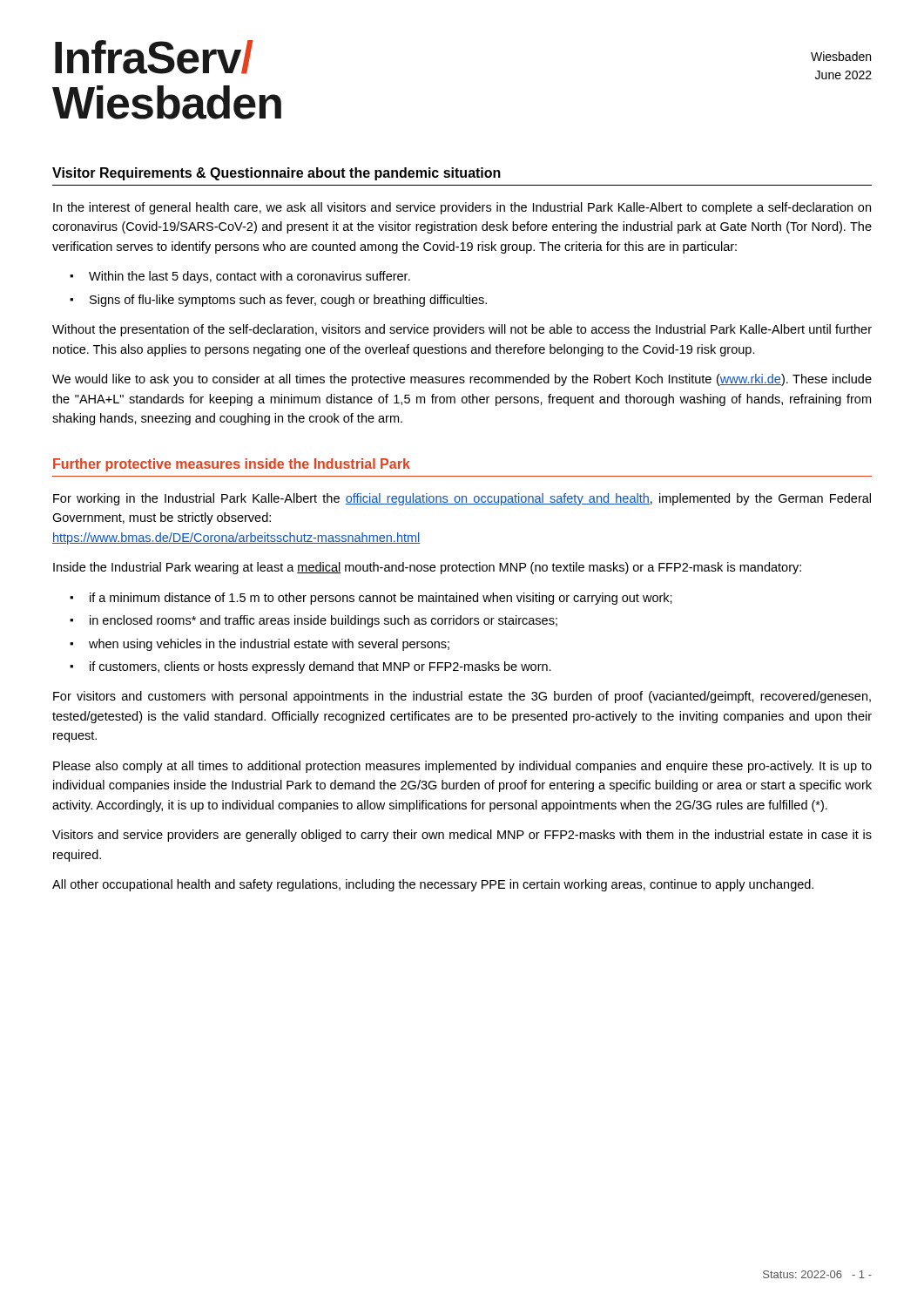Find the block on this page that starts "In the interest of general health care, we"

pos(462,227)
